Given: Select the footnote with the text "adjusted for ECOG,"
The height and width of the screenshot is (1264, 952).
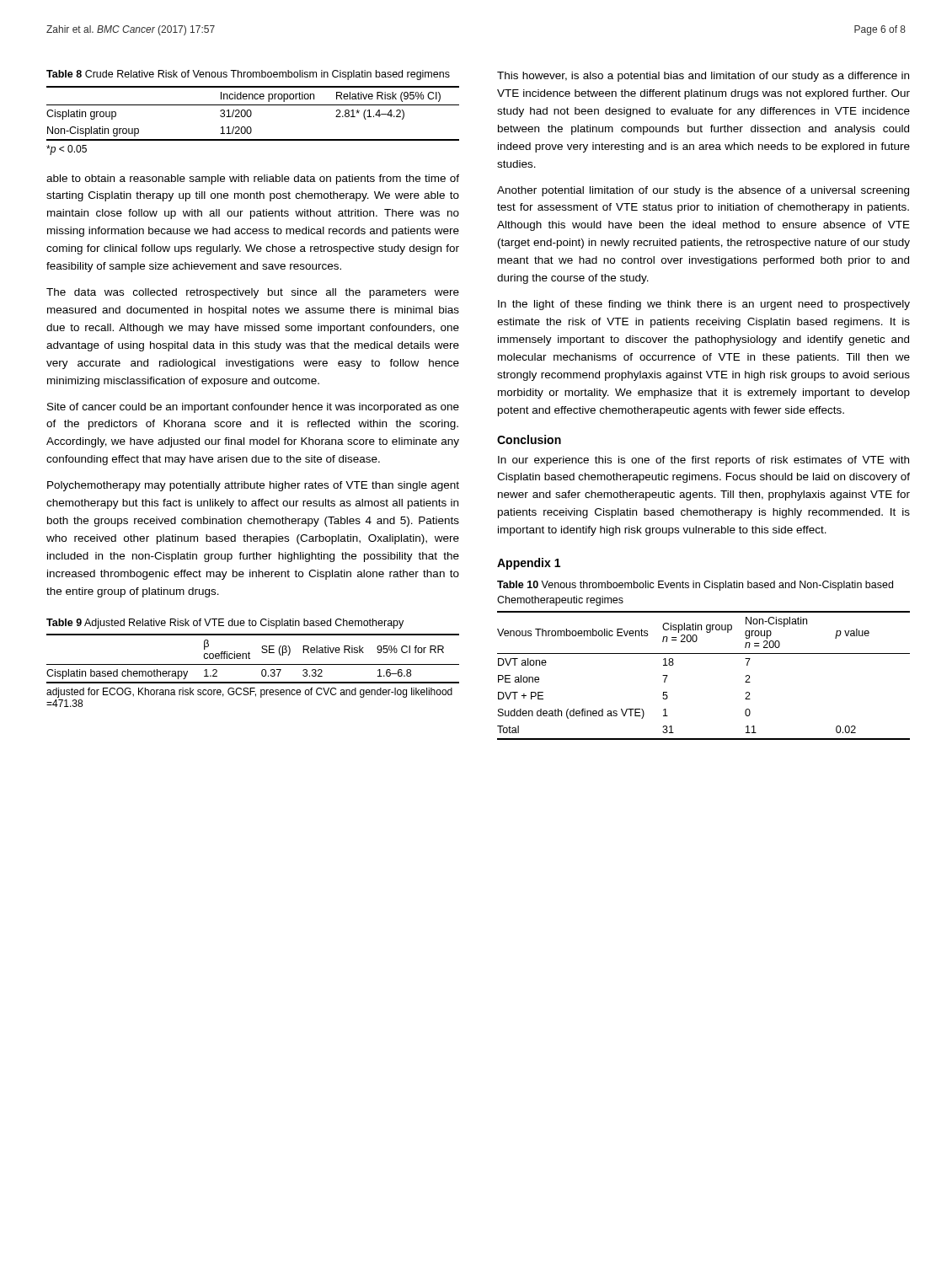Looking at the screenshot, I should tap(249, 698).
